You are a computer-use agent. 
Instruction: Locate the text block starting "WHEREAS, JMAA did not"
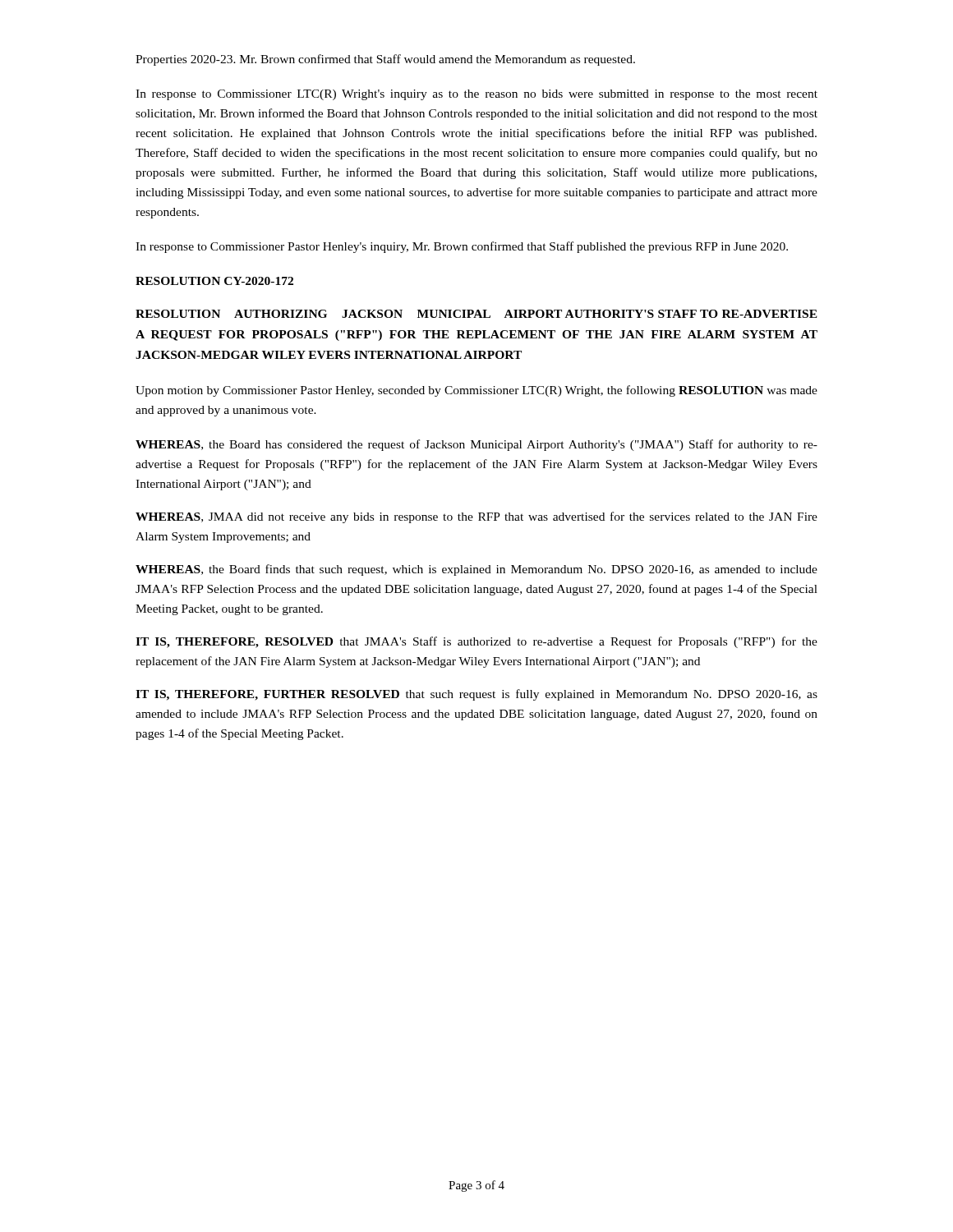tap(476, 526)
